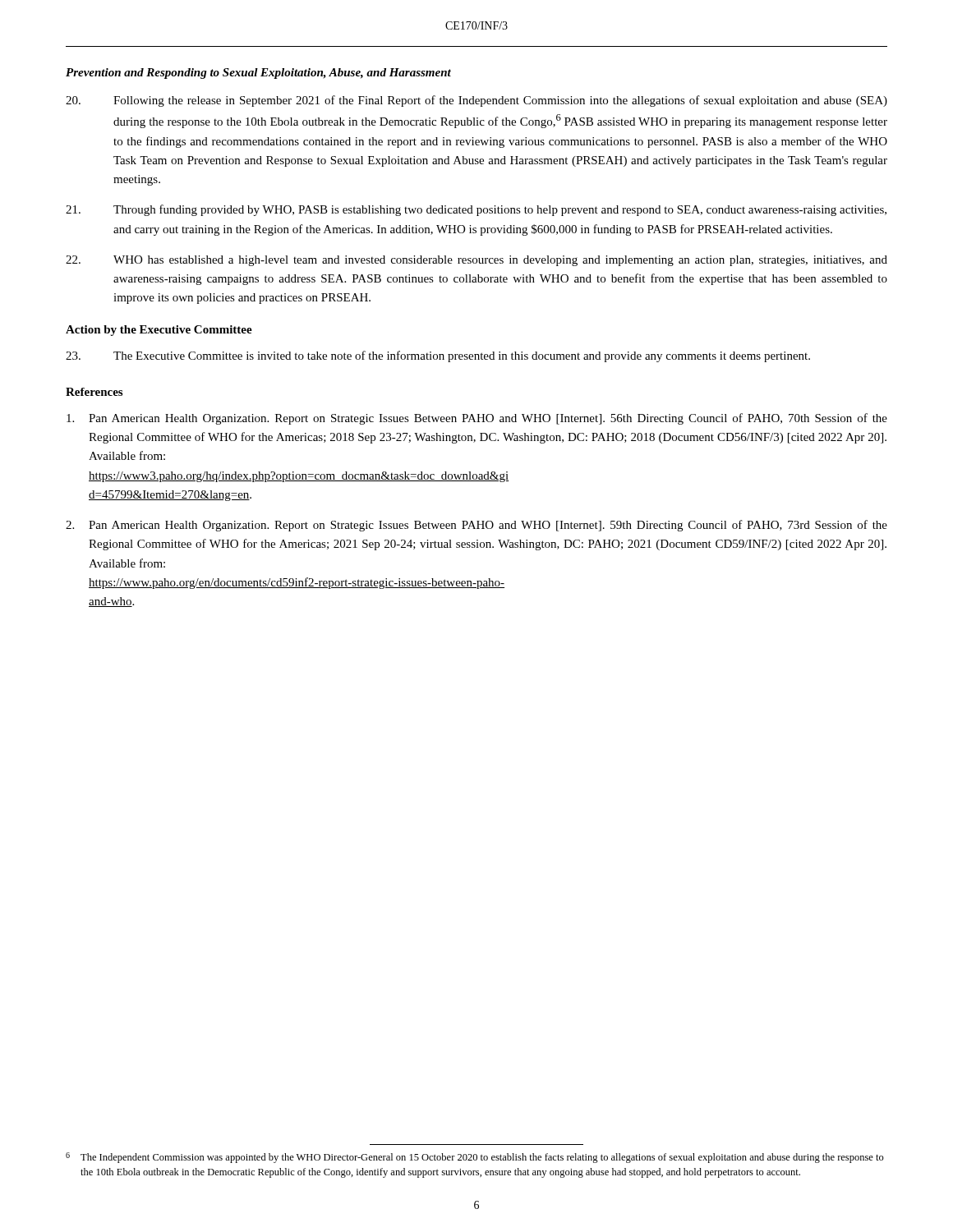953x1232 pixels.
Task: Locate the block of text that opens with "Pan American Health Organization. Report on Strategic Issues"
Action: 477,419
